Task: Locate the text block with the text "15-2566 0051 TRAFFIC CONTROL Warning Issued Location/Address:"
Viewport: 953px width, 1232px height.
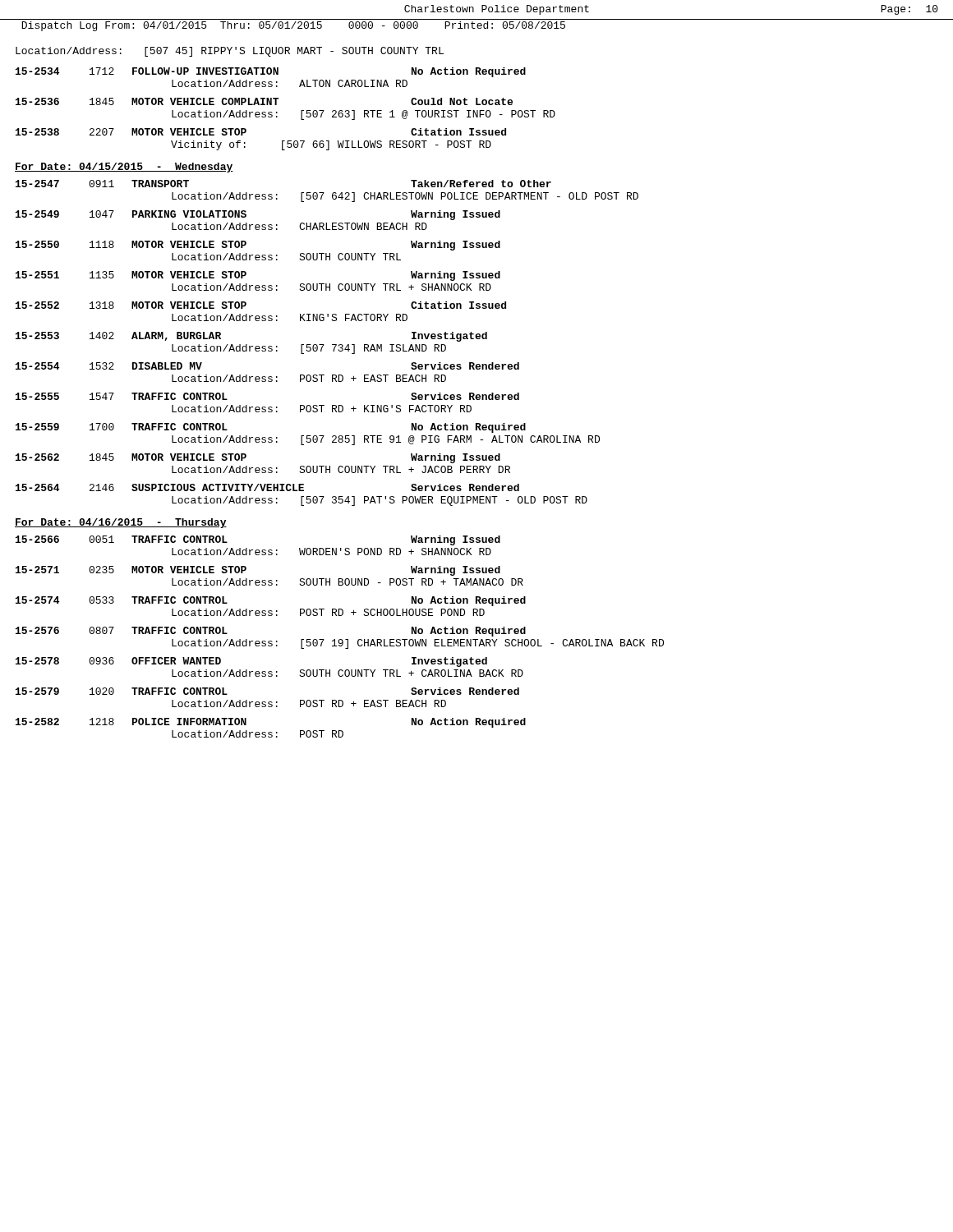Action: (476, 546)
